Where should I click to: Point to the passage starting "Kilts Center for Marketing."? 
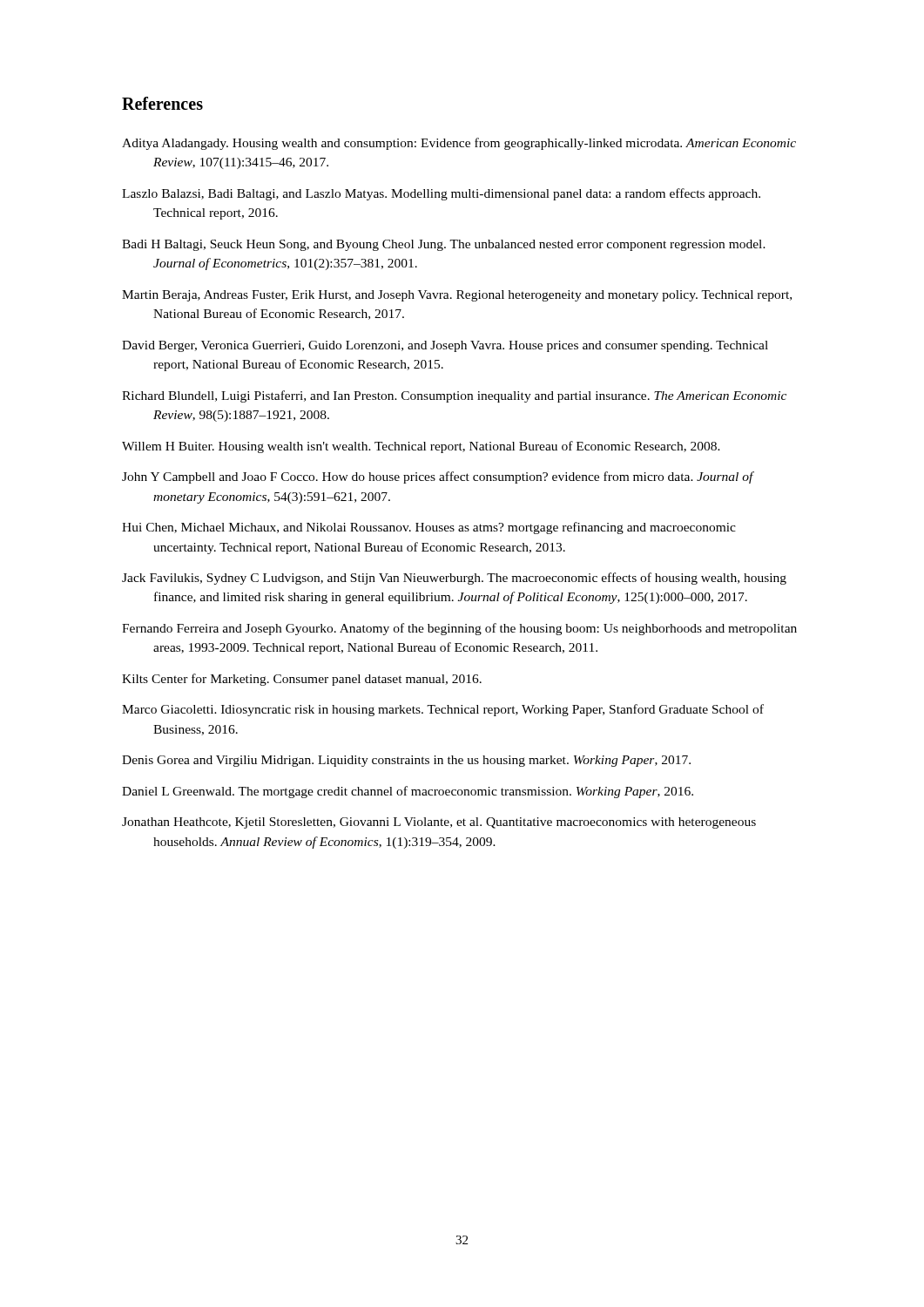click(302, 678)
